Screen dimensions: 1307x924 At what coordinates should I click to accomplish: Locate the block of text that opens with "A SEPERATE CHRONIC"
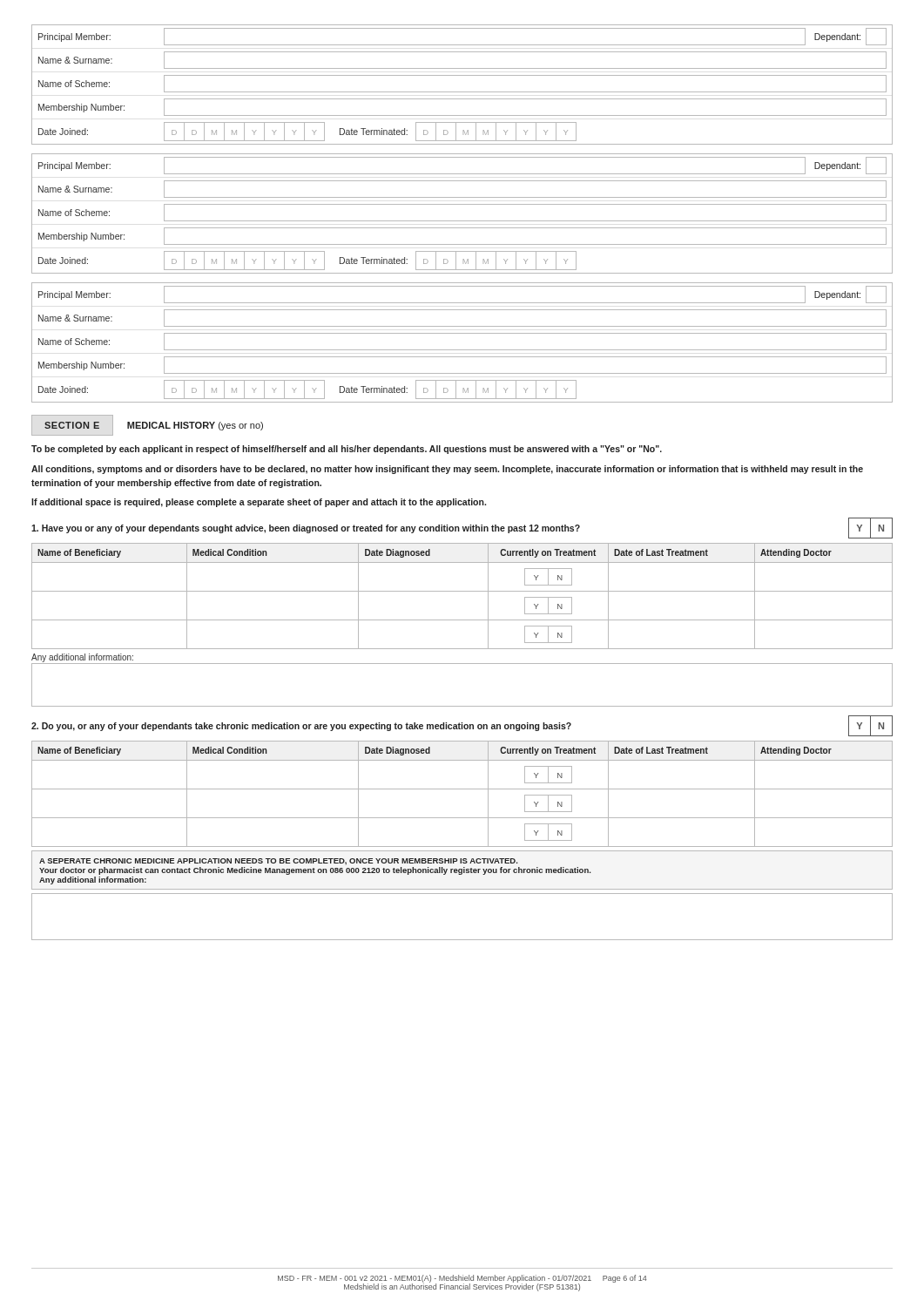click(315, 870)
